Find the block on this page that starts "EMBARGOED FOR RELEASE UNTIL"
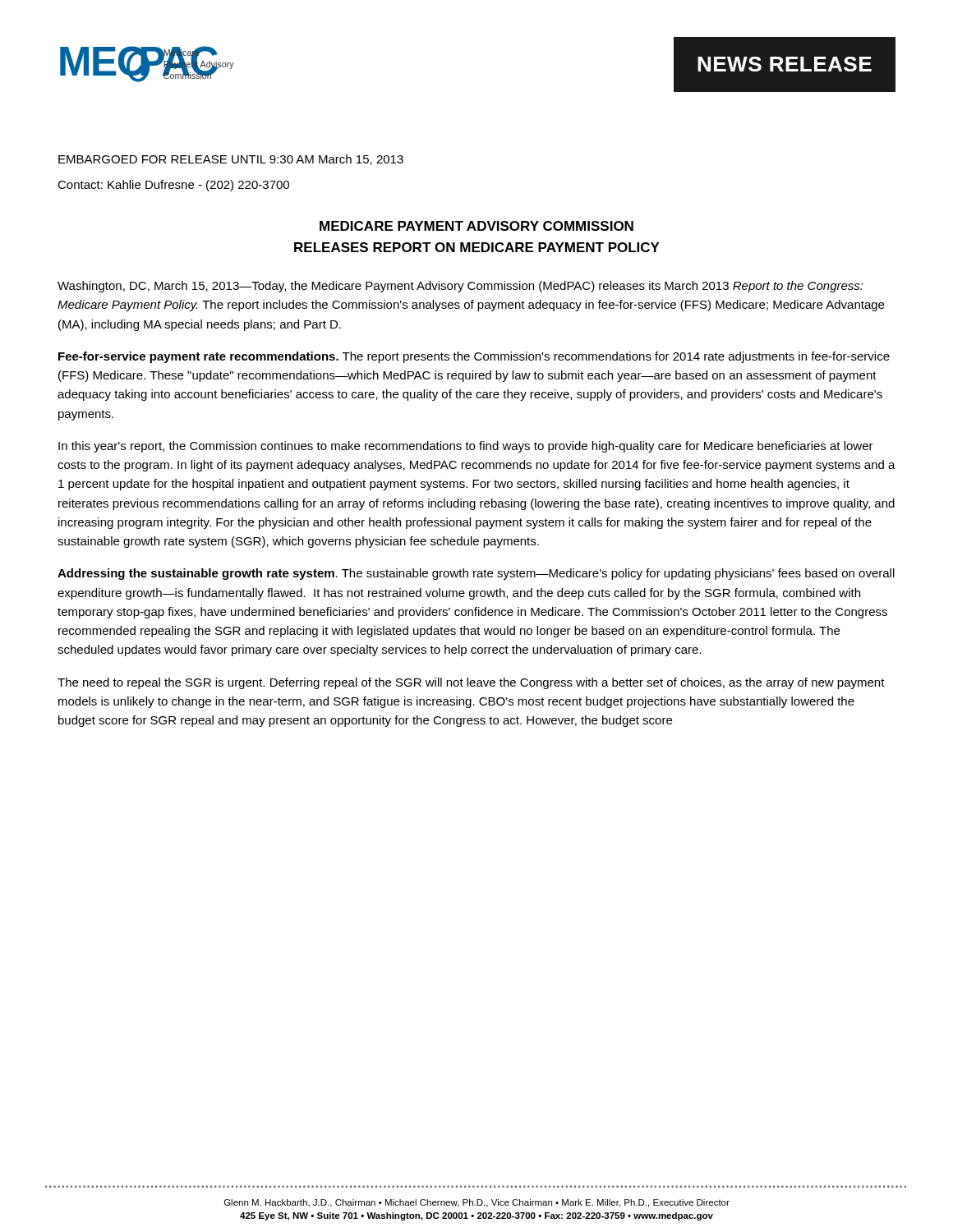 pos(231,159)
